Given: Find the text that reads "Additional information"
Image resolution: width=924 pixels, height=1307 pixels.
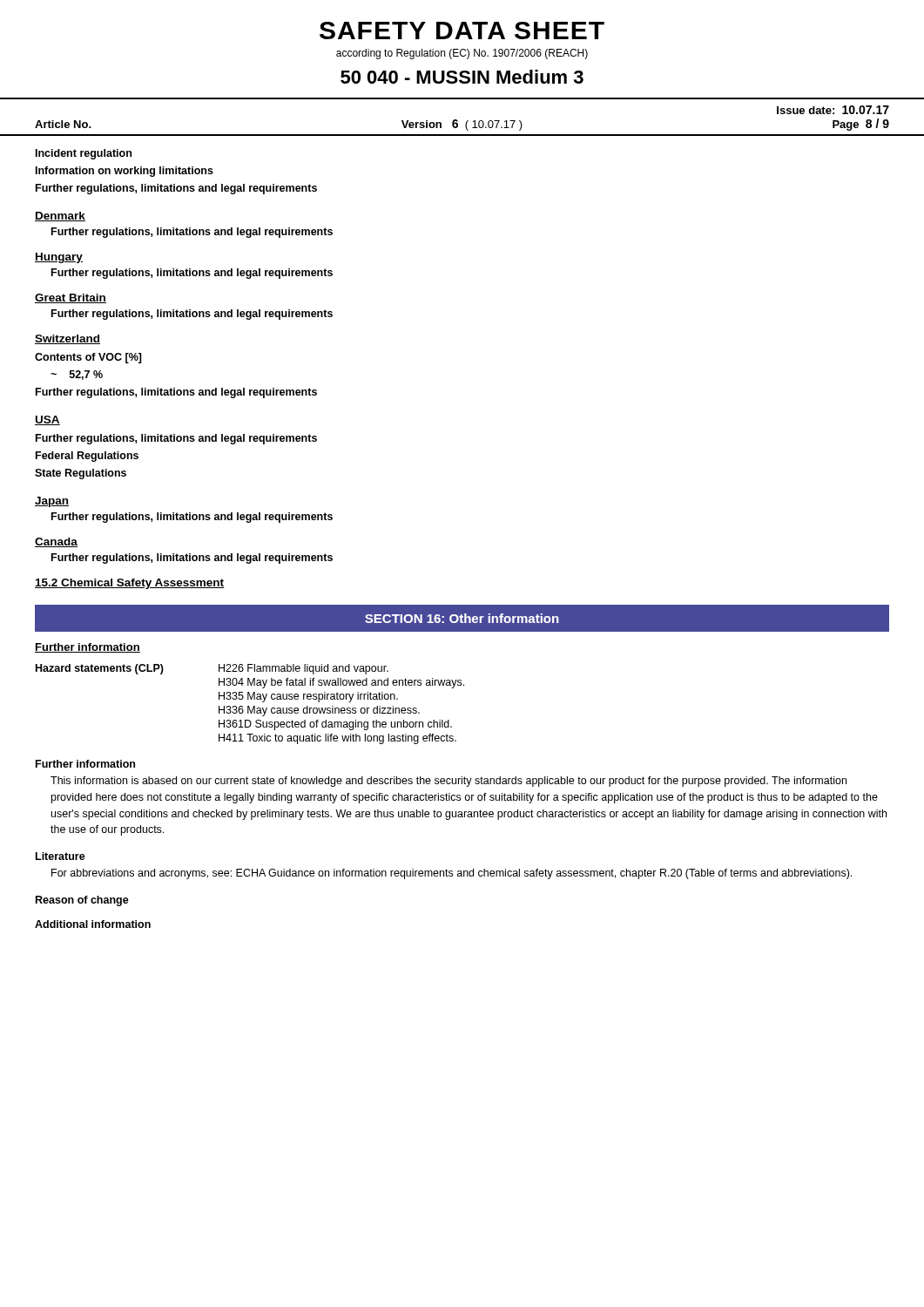Looking at the screenshot, I should pyautogui.click(x=93, y=924).
